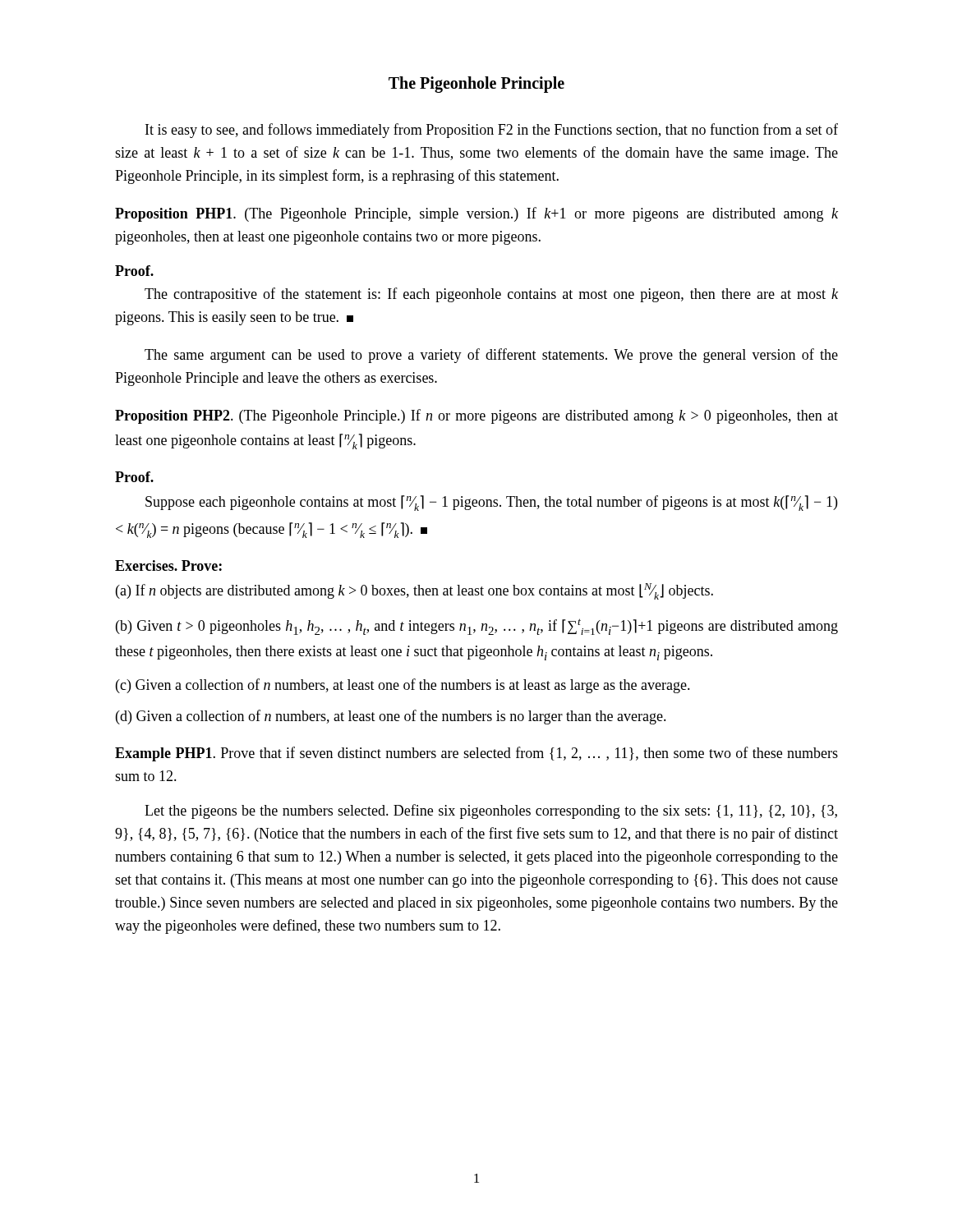Viewport: 953px width, 1232px height.
Task: Click on the list item that reads "(c) Given a collection of"
Action: (x=403, y=685)
